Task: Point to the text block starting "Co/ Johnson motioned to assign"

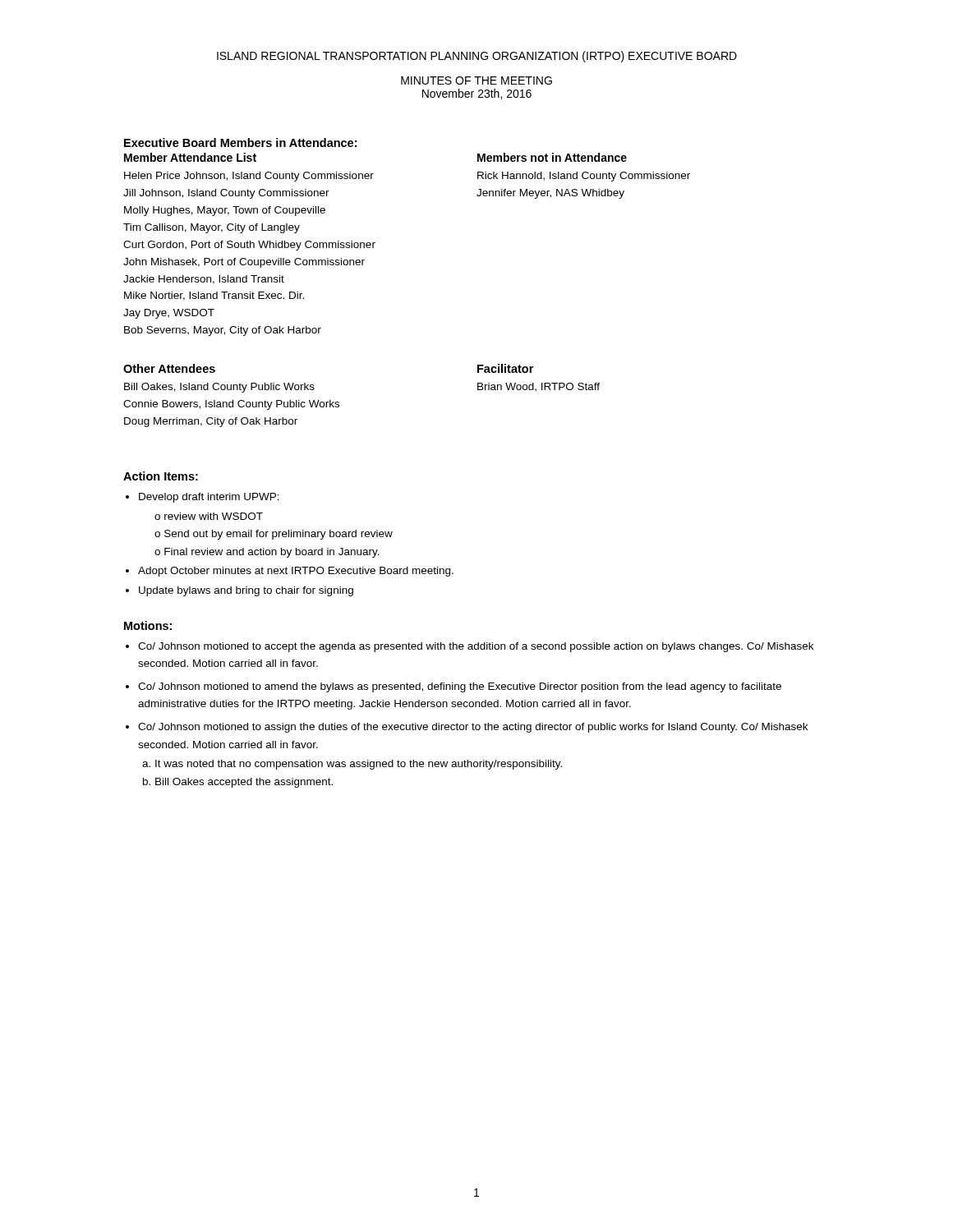Action: (x=484, y=755)
